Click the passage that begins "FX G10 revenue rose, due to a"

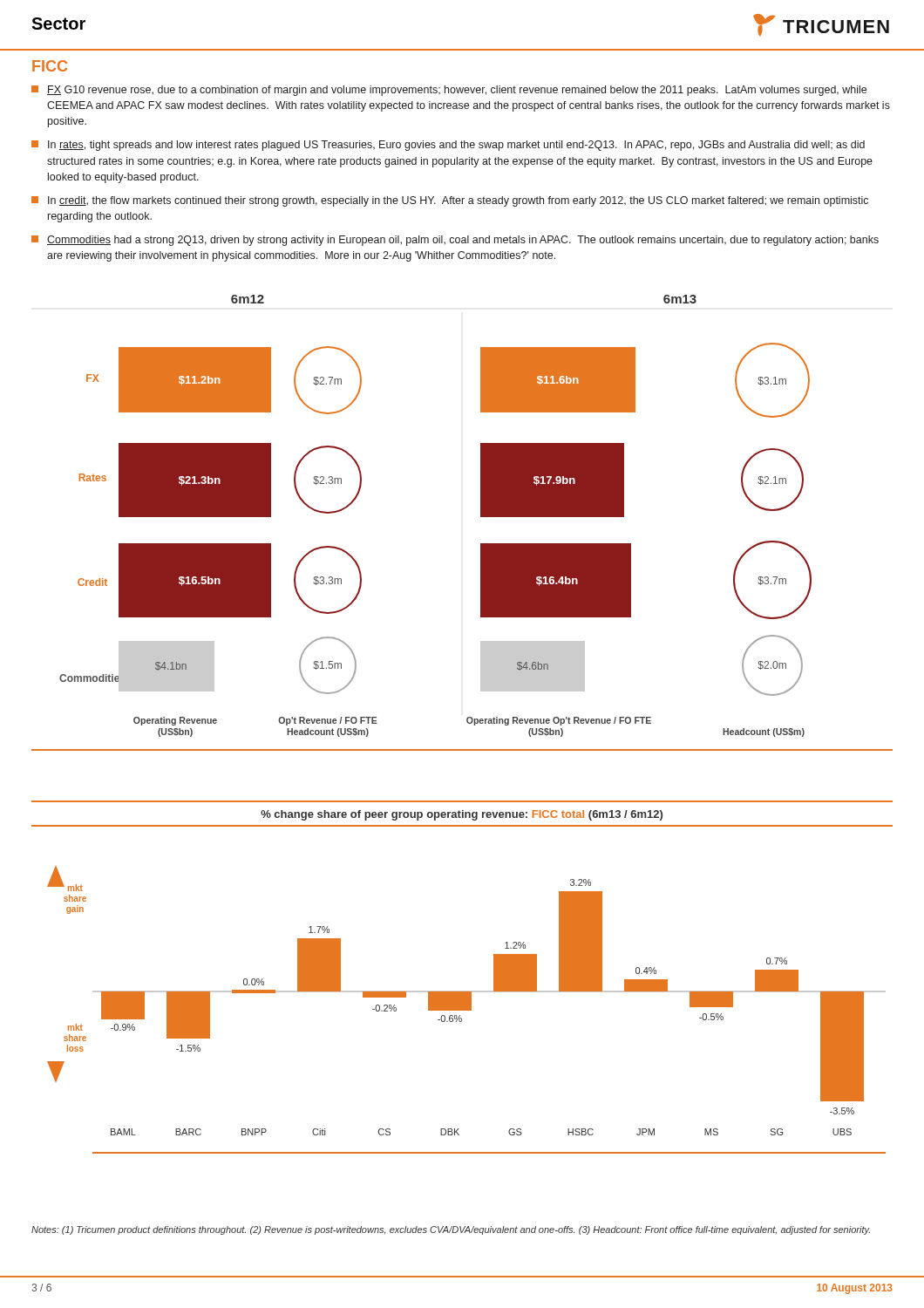(x=462, y=106)
